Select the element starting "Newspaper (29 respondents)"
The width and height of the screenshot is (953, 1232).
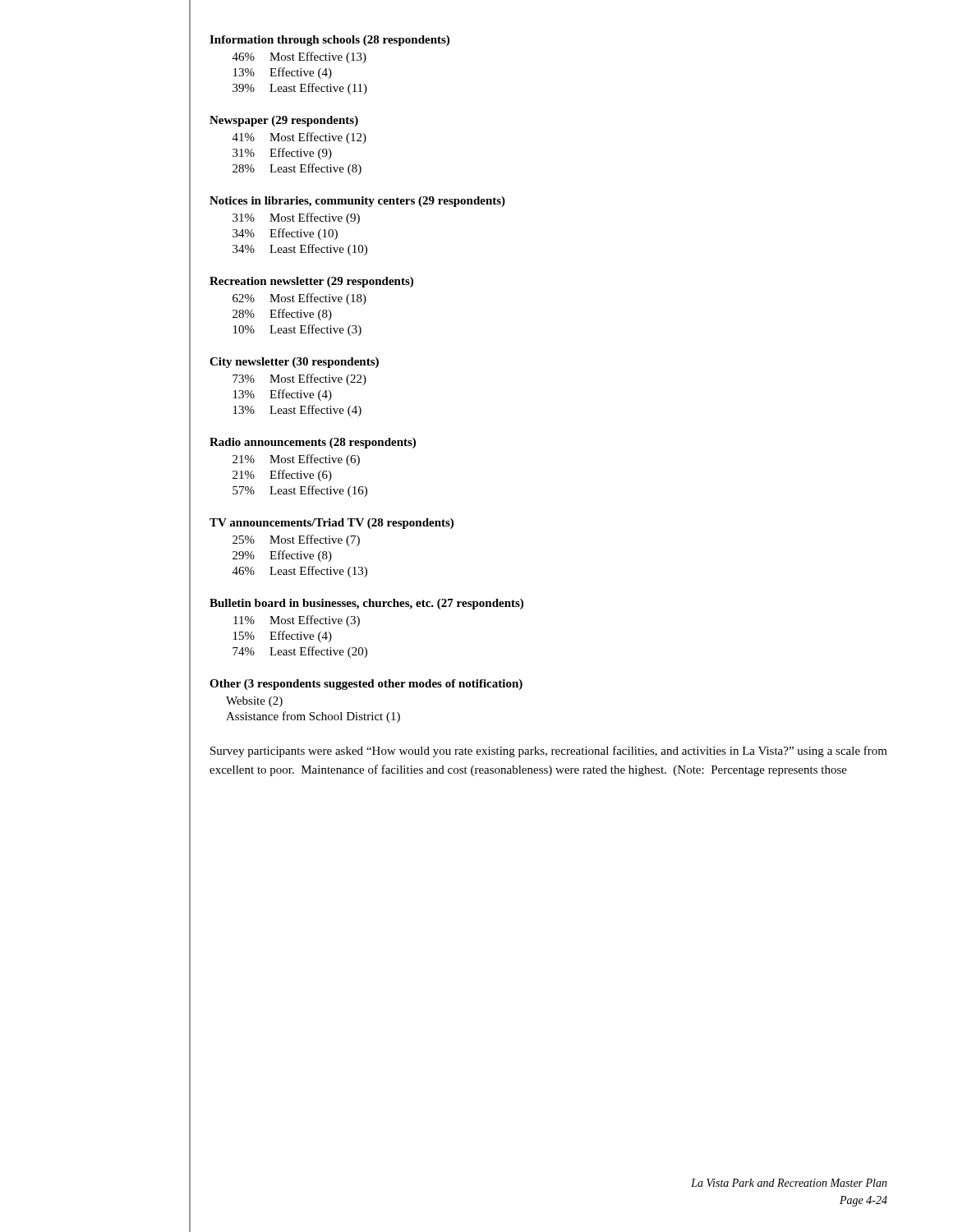pyautogui.click(x=284, y=120)
